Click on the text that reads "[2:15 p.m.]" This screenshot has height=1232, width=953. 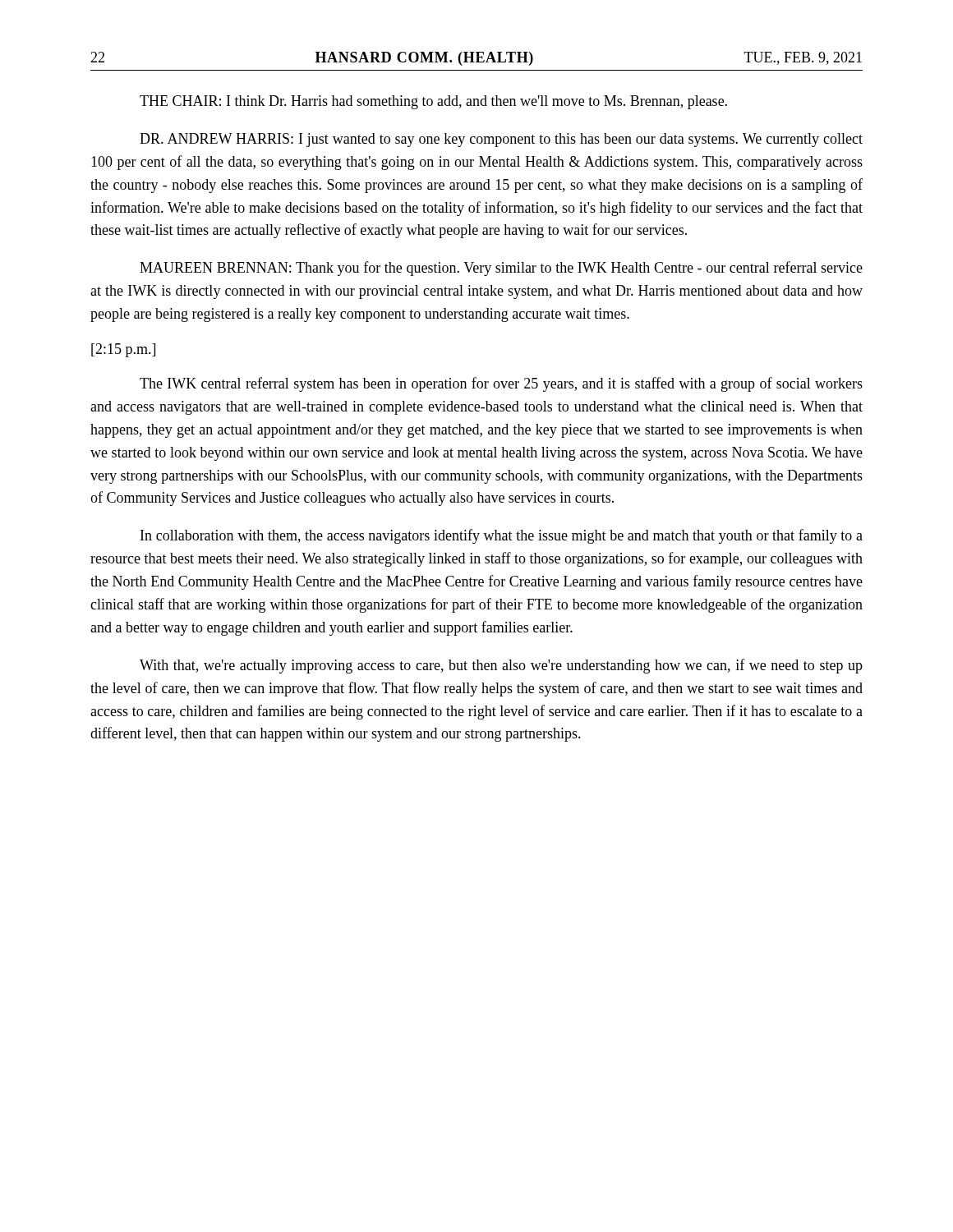click(123, 349)
